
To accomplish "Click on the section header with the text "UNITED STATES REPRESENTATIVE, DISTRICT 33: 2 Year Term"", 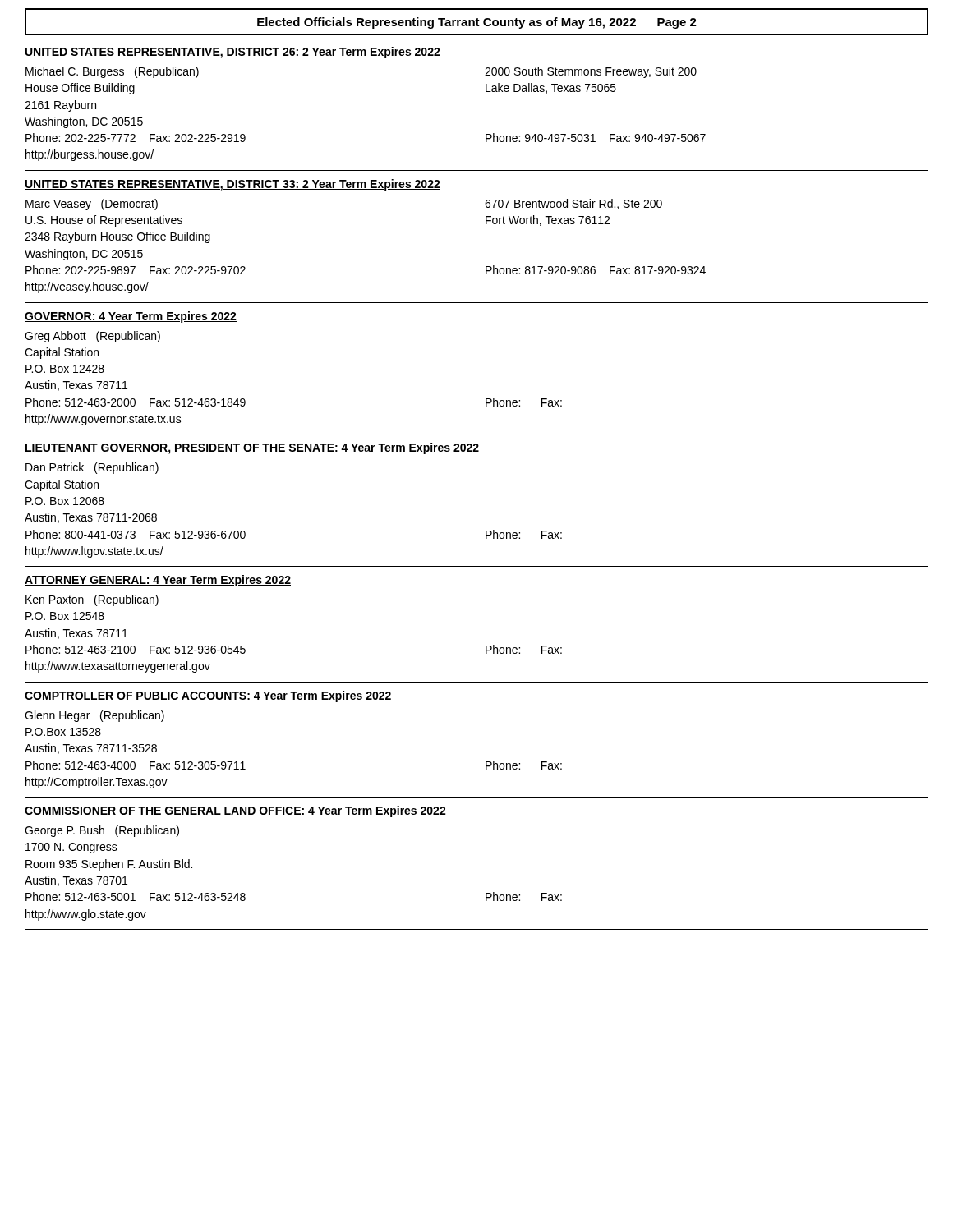I will click(232, 184).
